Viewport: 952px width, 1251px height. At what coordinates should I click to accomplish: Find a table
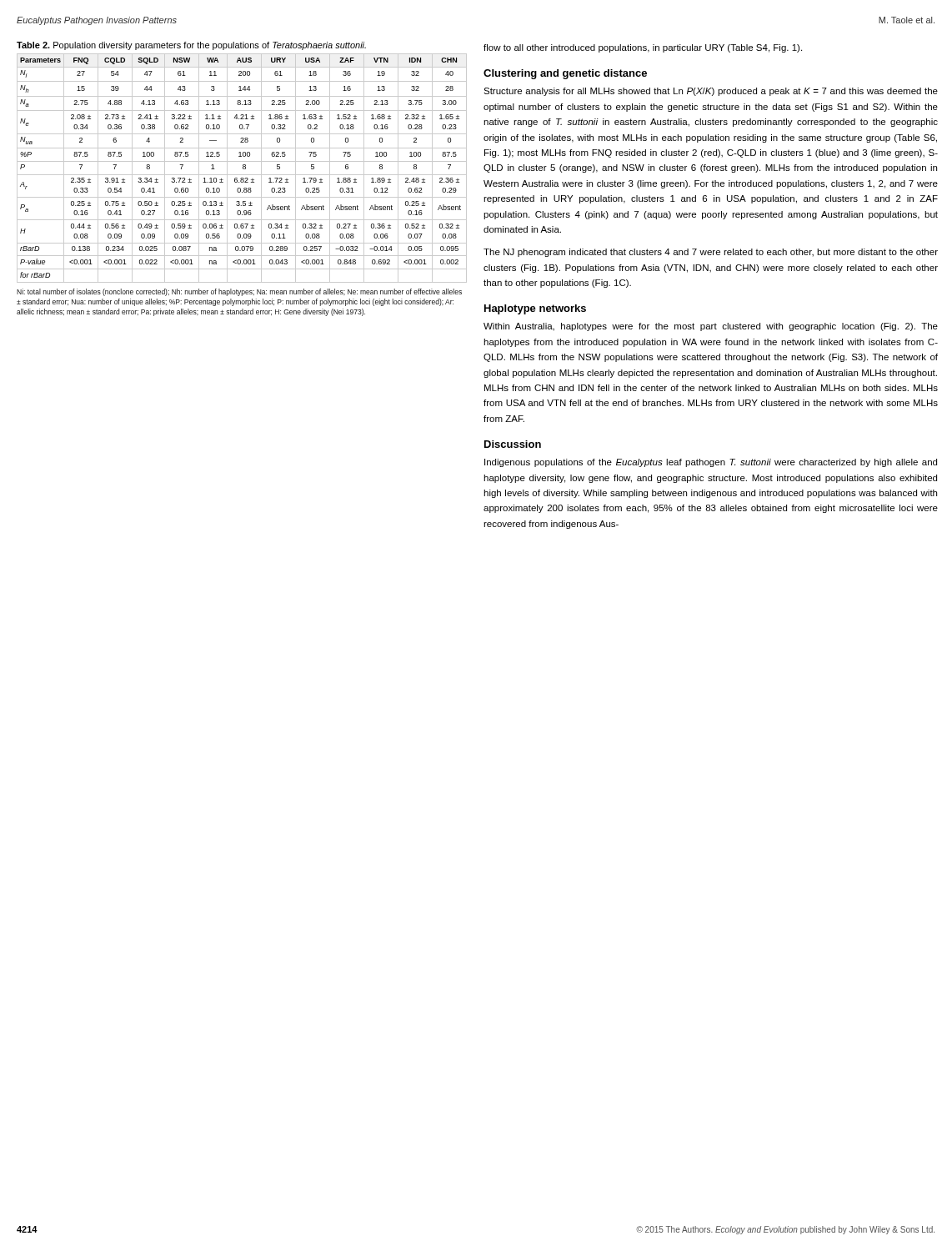click(242, 168)
